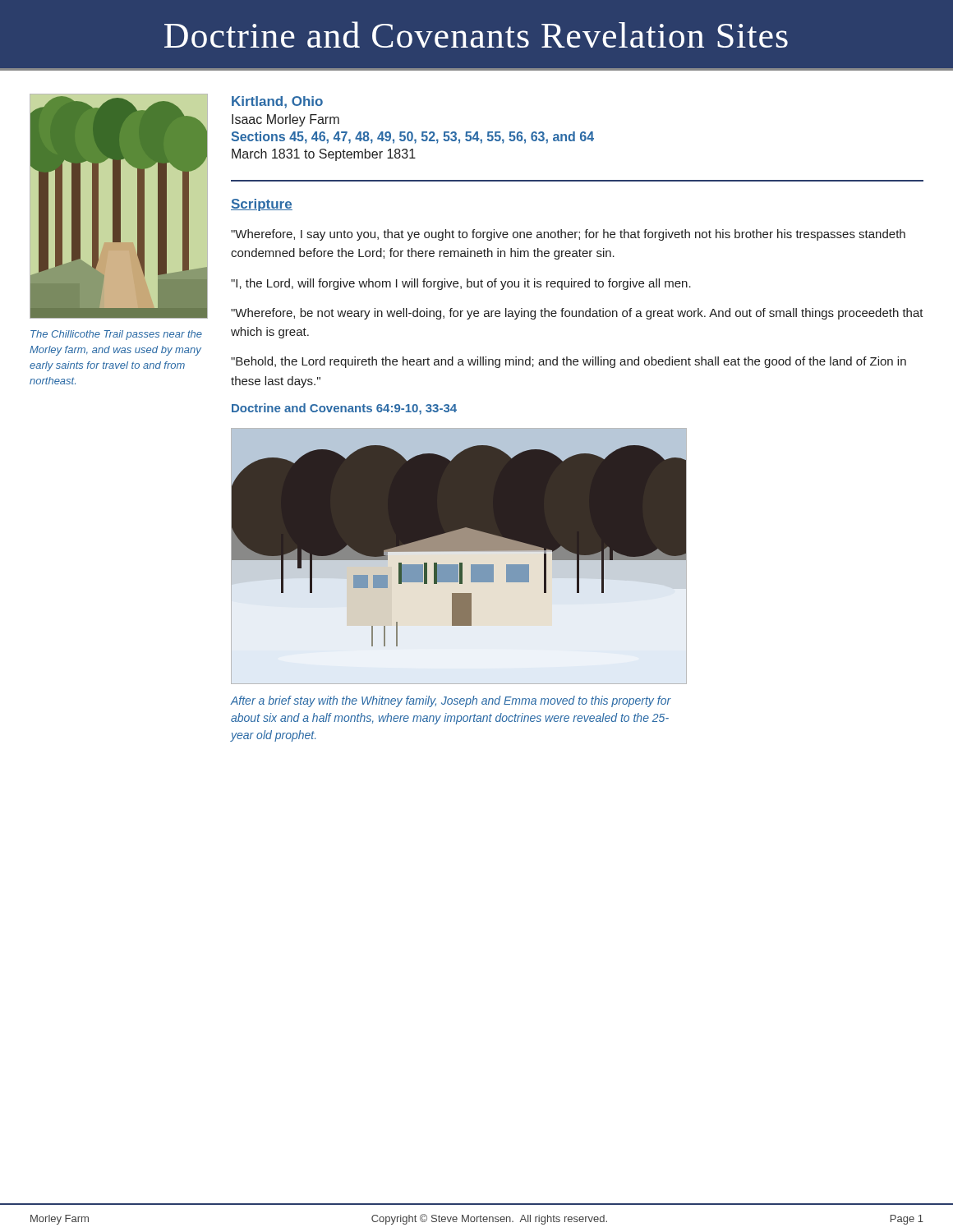Click on the text starting ""Wherefore, be not"
This screenshot has height=1232, width=953.
pos(577,322)
